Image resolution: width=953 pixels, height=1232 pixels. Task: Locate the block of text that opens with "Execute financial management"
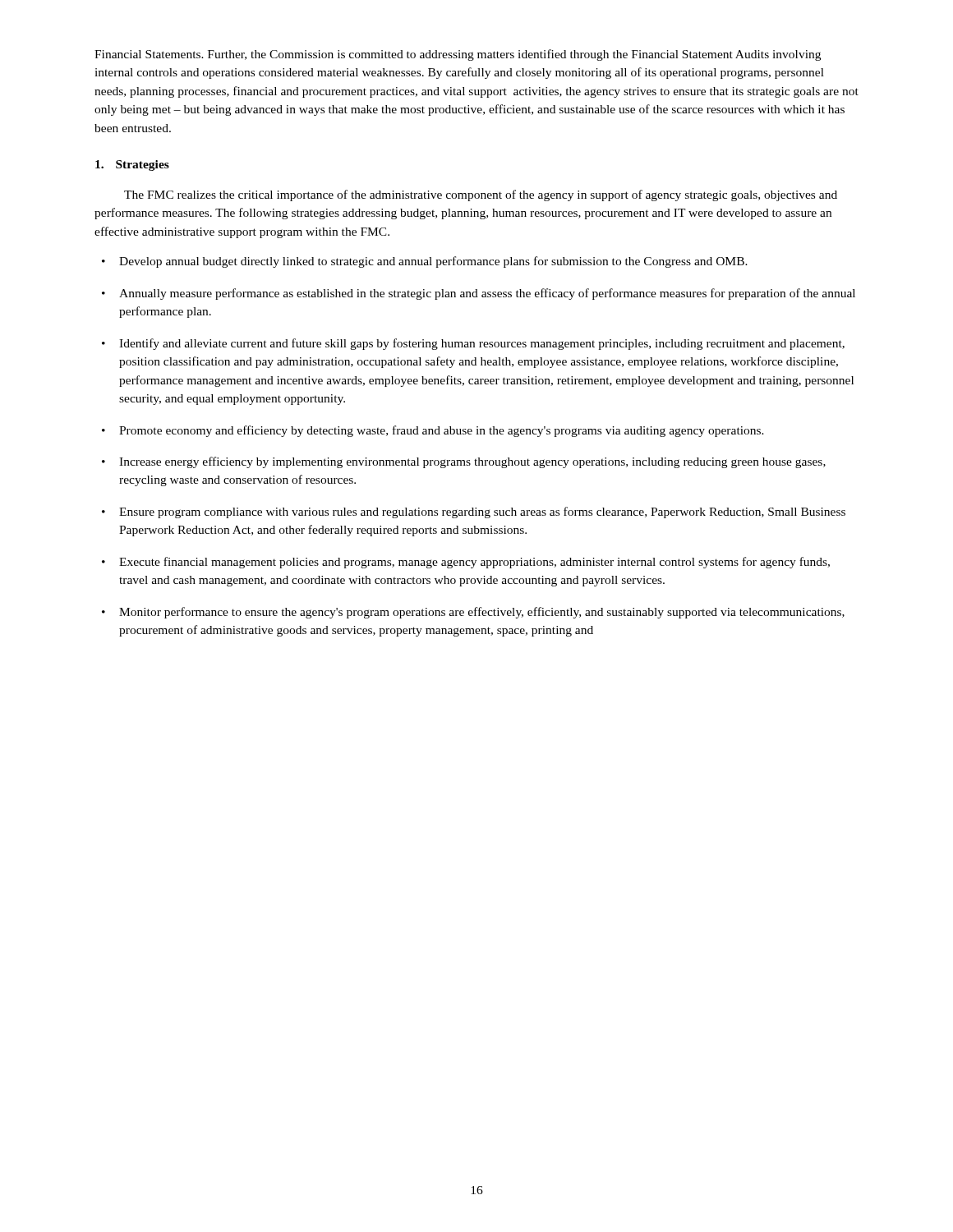[475, 570]
